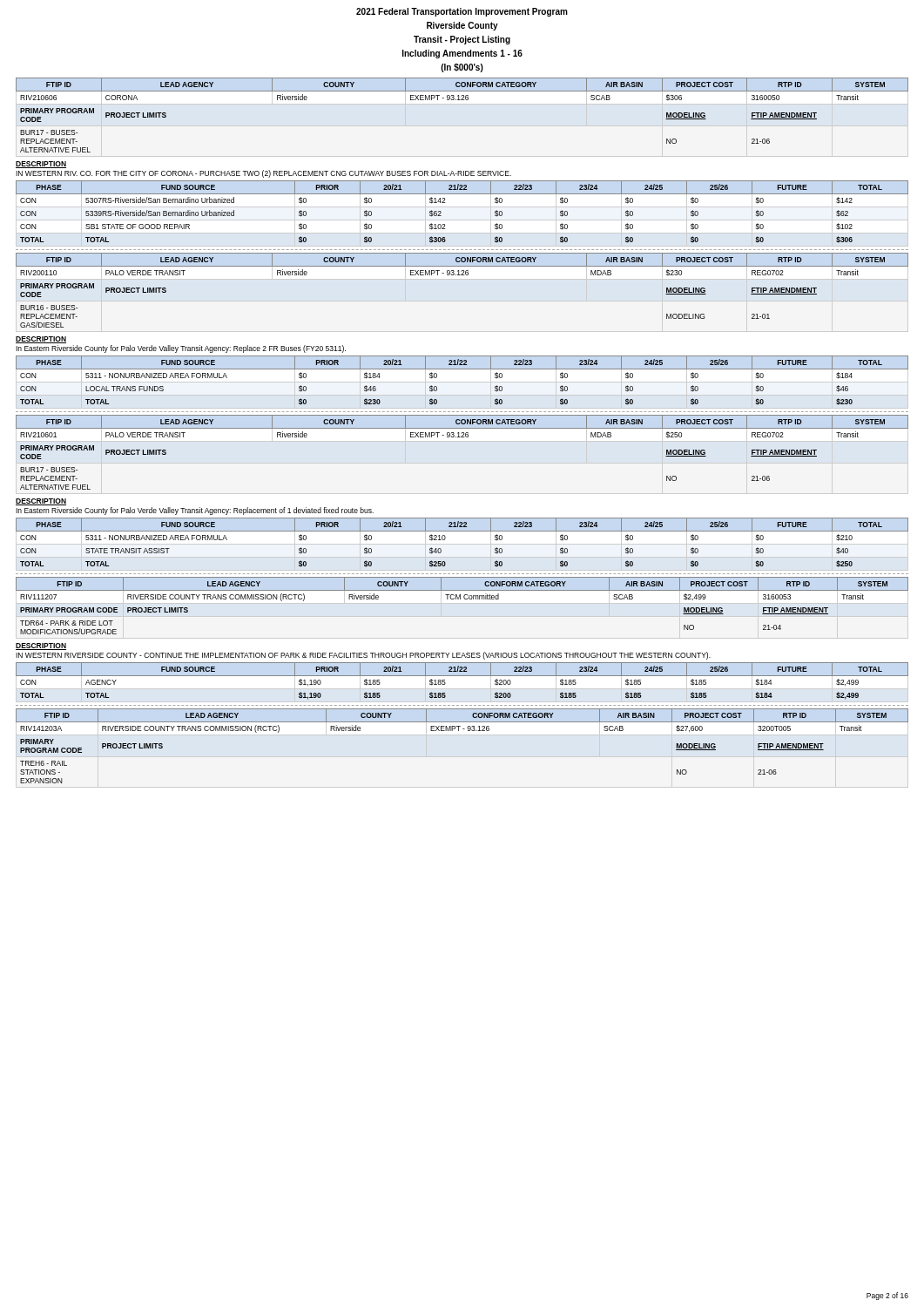Click on the text block containing "IN WESTERN RIVERSIDE COUNTY - CONTINUE THE"

point(363,655)
